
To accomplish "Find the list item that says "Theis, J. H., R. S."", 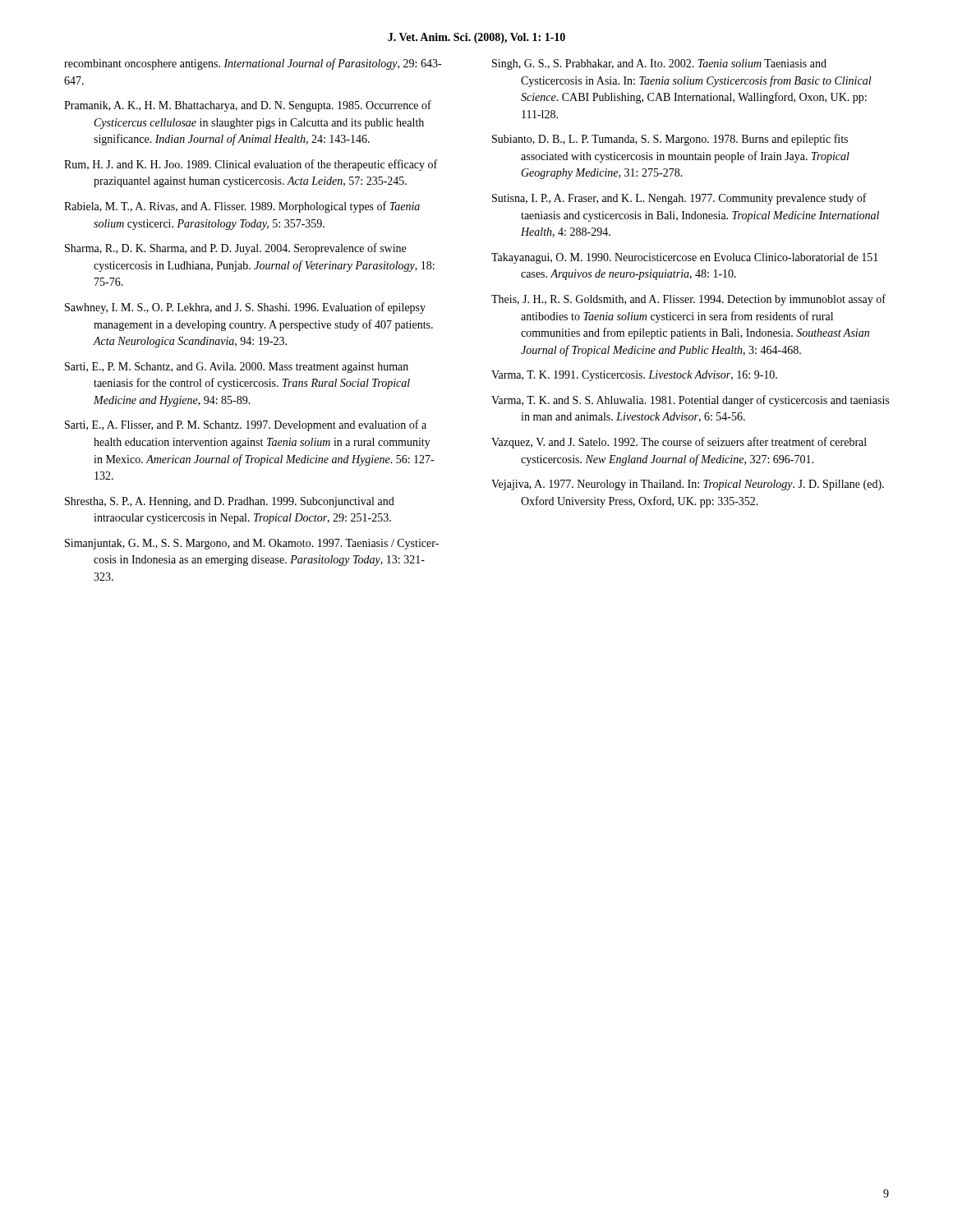I will [688, 325].
